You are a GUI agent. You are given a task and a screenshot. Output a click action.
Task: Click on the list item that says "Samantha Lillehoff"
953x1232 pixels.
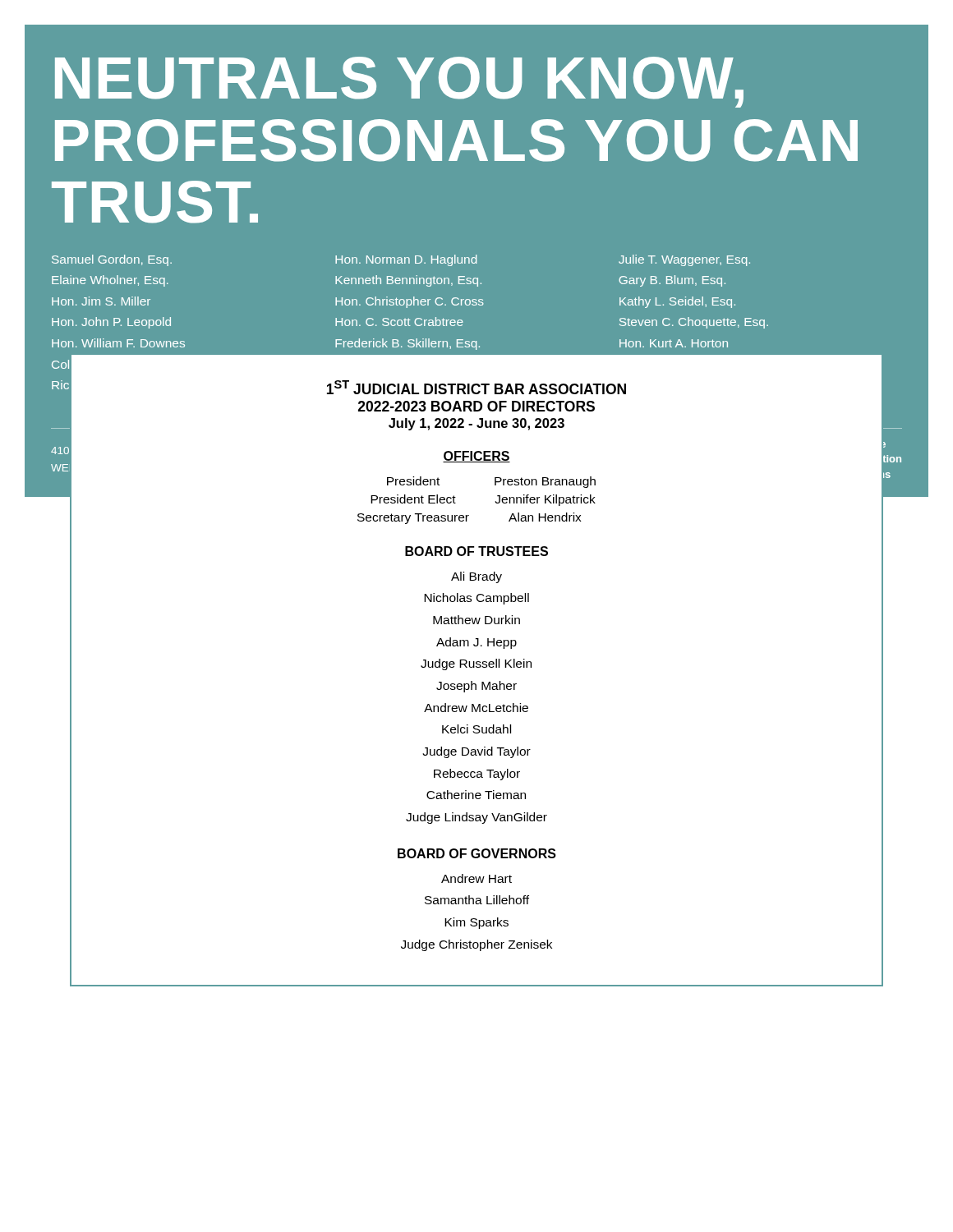[x=476, y=900]
